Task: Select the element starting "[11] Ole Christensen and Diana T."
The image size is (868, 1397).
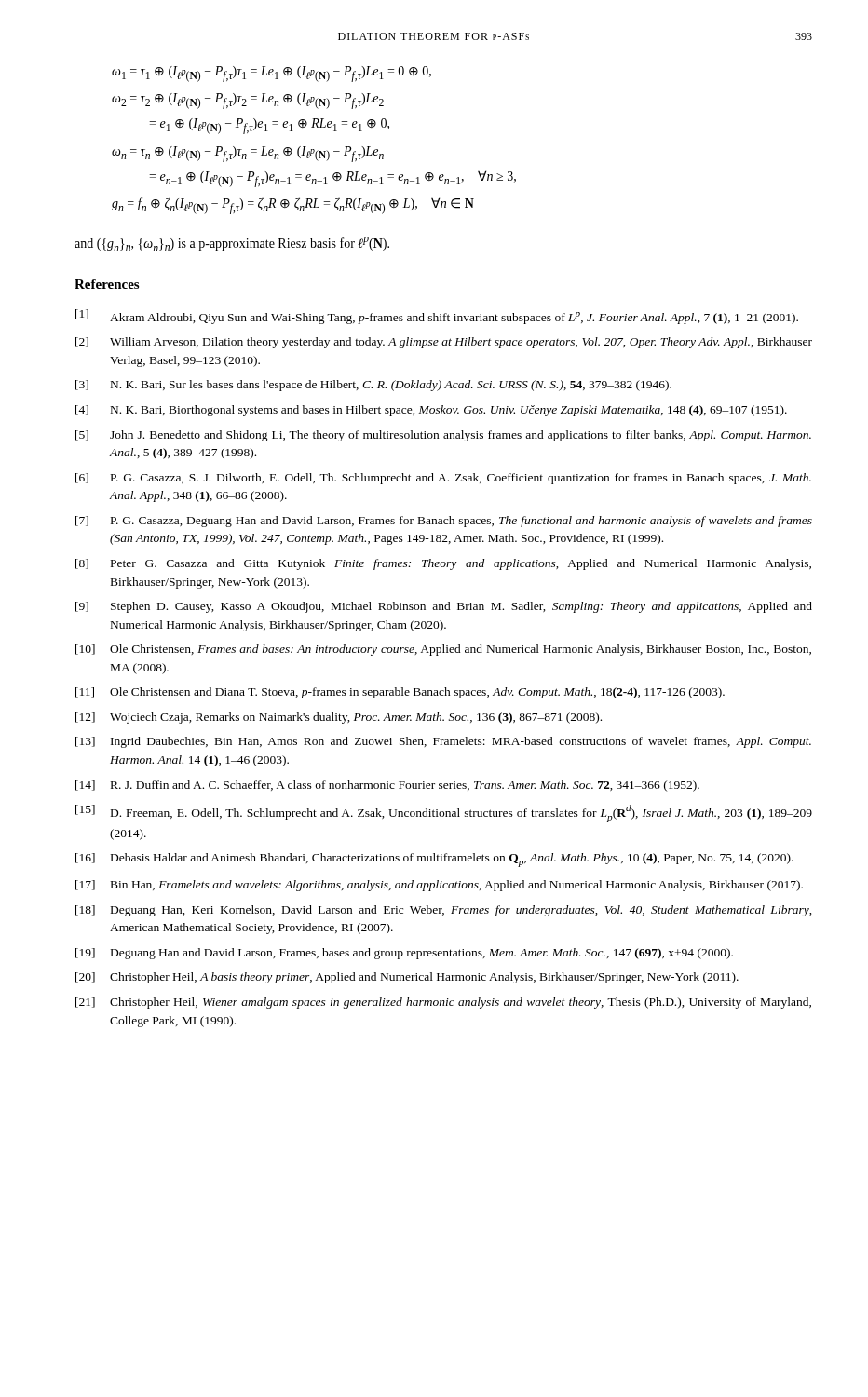Action: (443, 692)
